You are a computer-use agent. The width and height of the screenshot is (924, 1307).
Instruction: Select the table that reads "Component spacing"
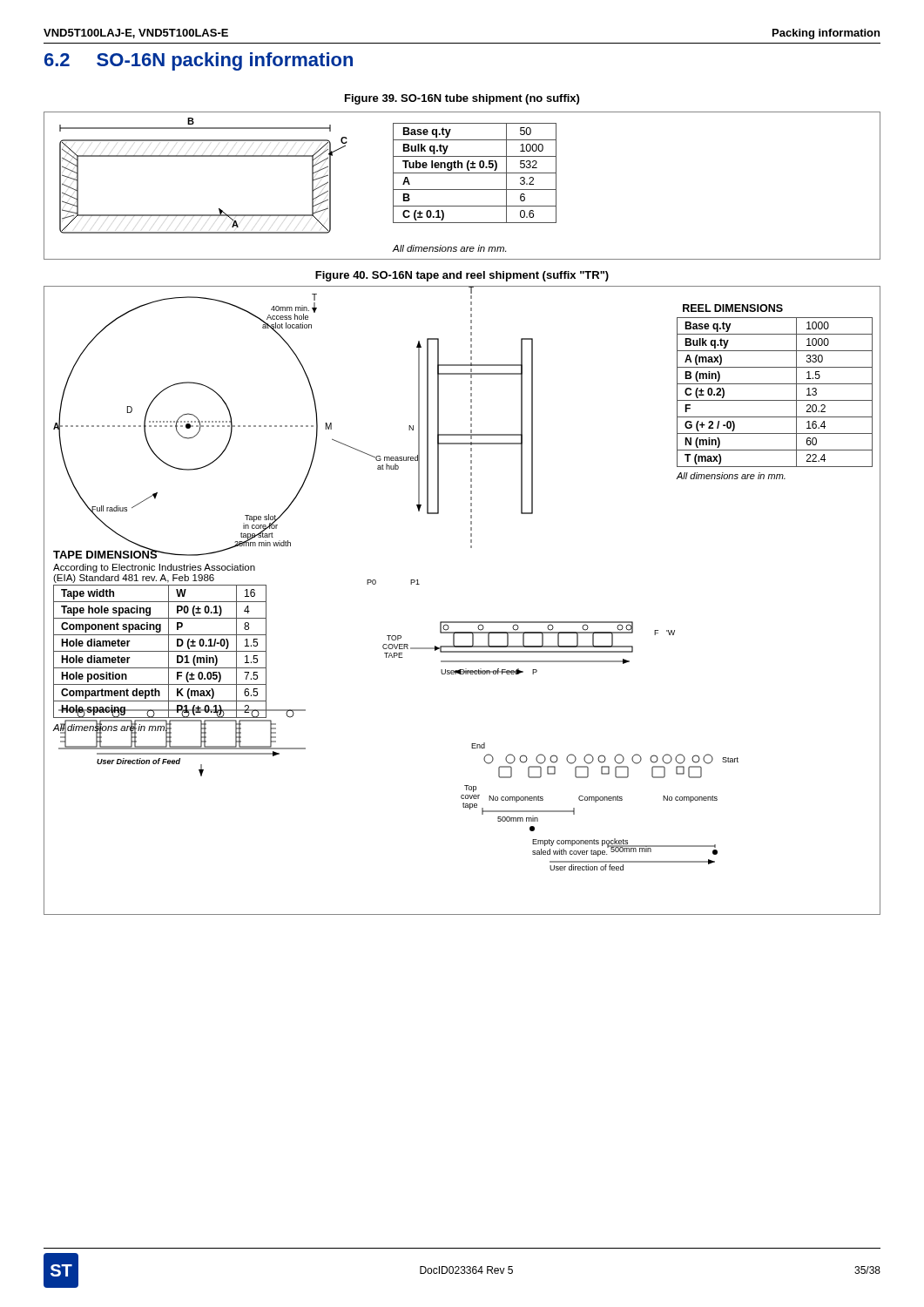click(160, 651)
